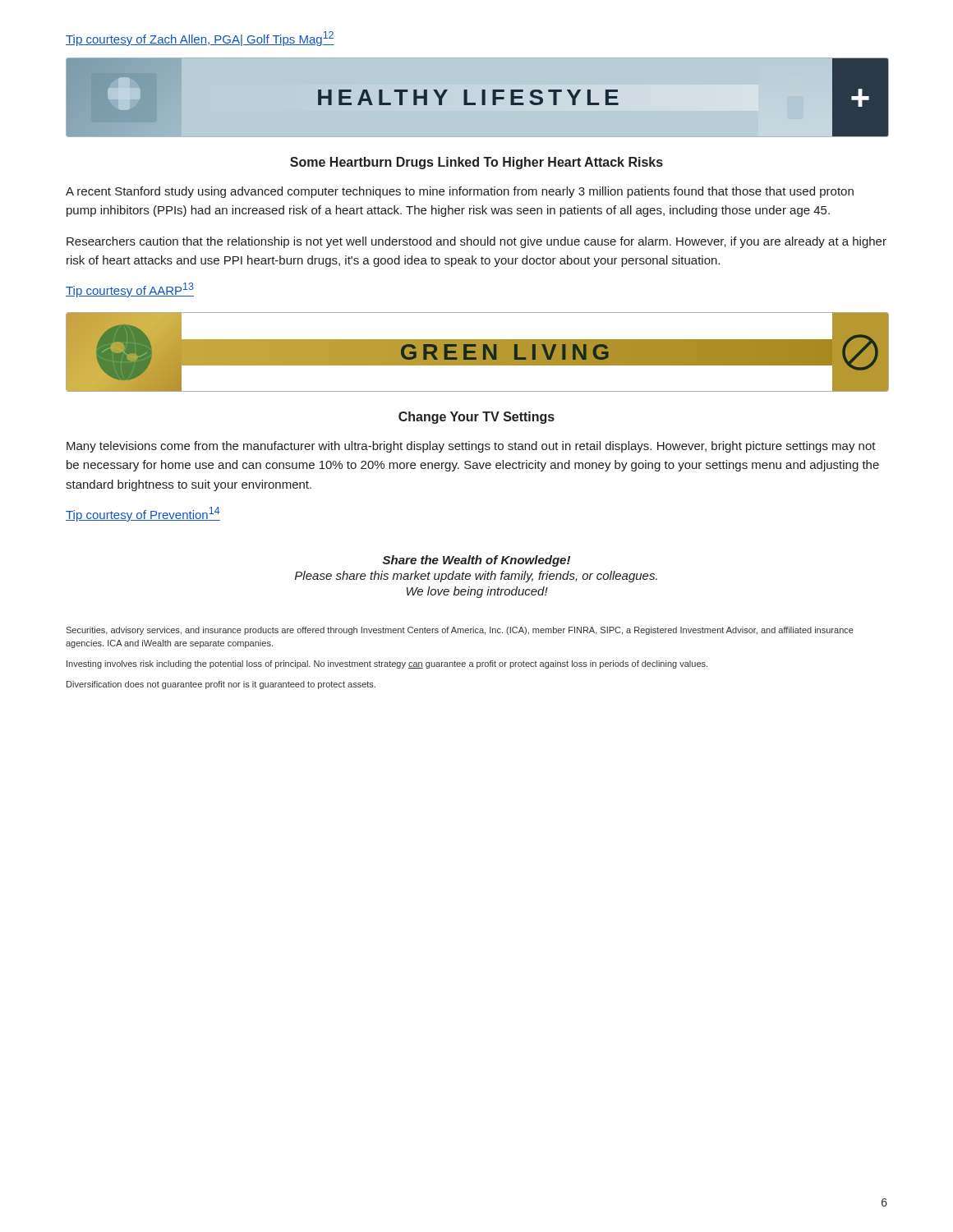The width and height of the screenshot is (953, 1232).
Task: Find the text starting "Change Your TV Settings"
Action: pyautogui.click(x=476, y=417)
